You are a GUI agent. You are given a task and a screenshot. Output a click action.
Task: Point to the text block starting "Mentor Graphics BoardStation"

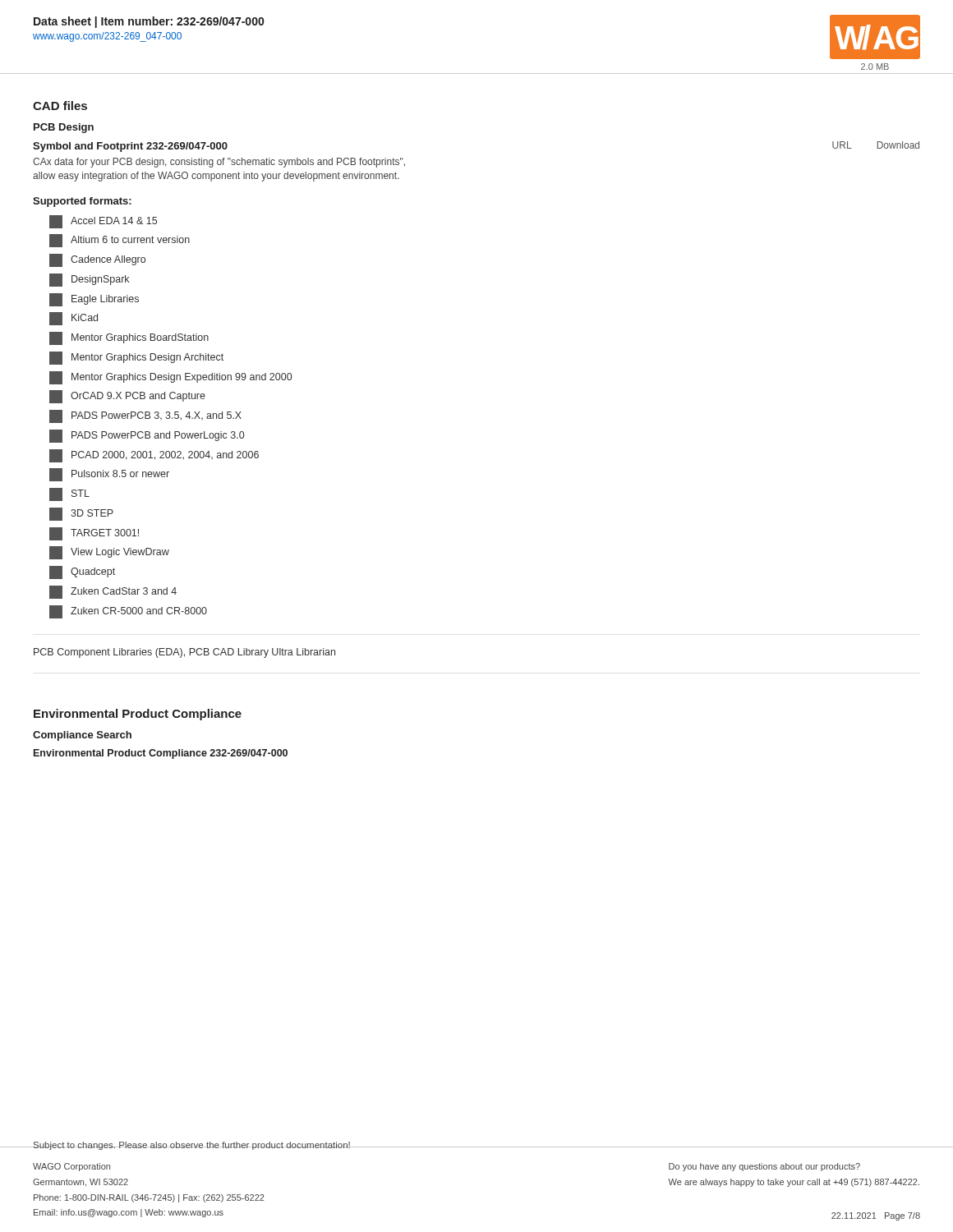click(129, 338)
